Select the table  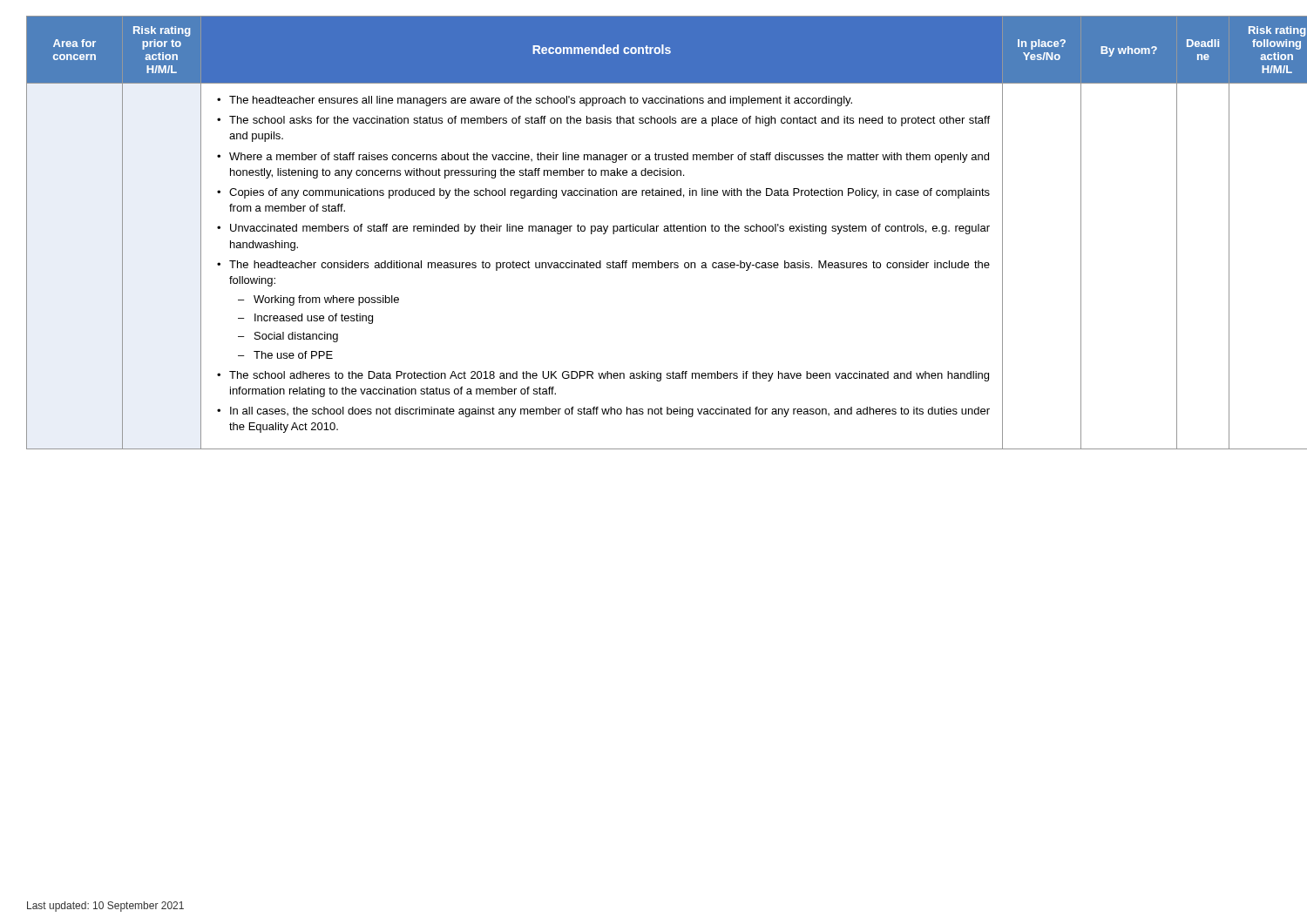click(654, 232)
